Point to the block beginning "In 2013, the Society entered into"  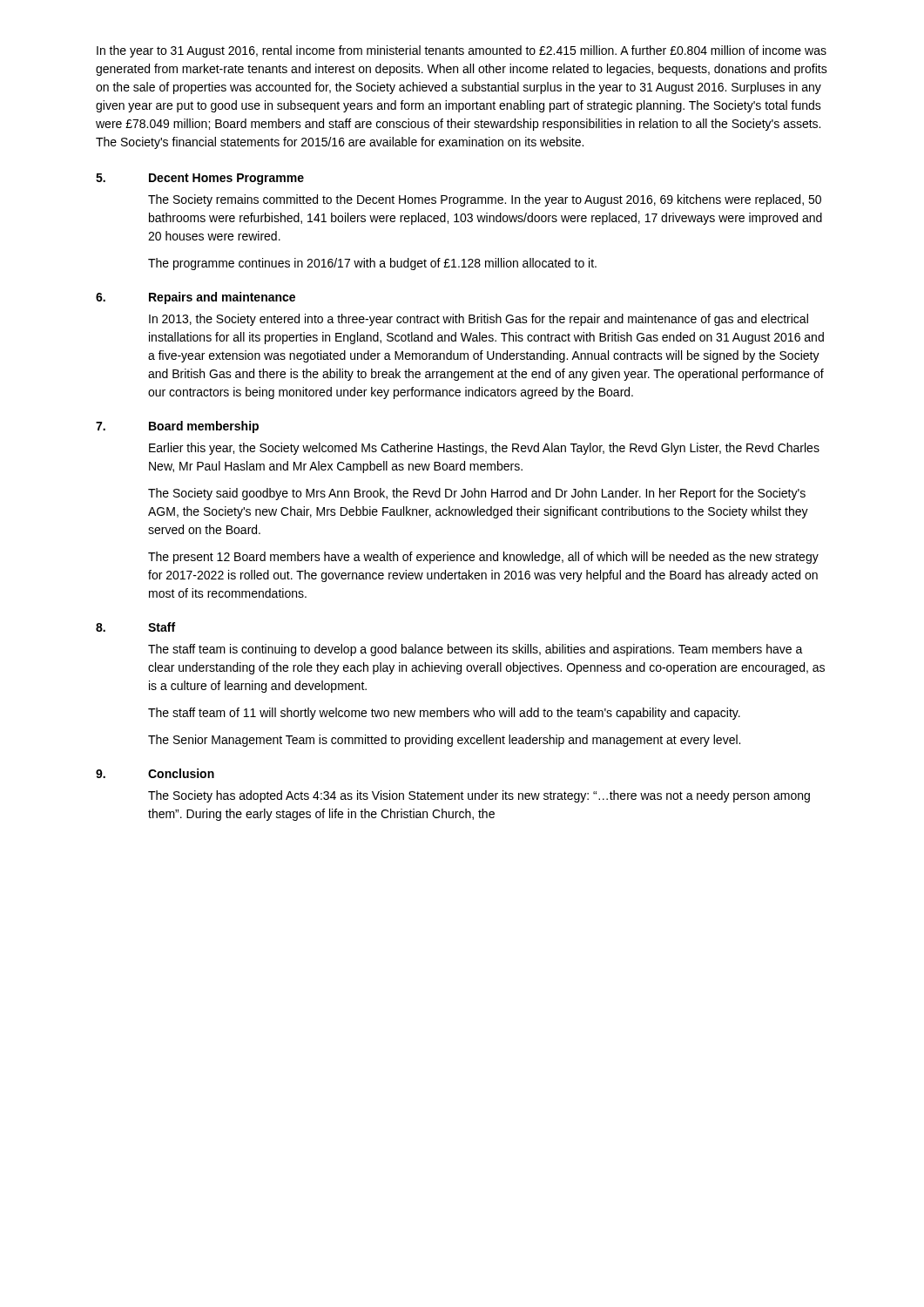click(486, 356)
